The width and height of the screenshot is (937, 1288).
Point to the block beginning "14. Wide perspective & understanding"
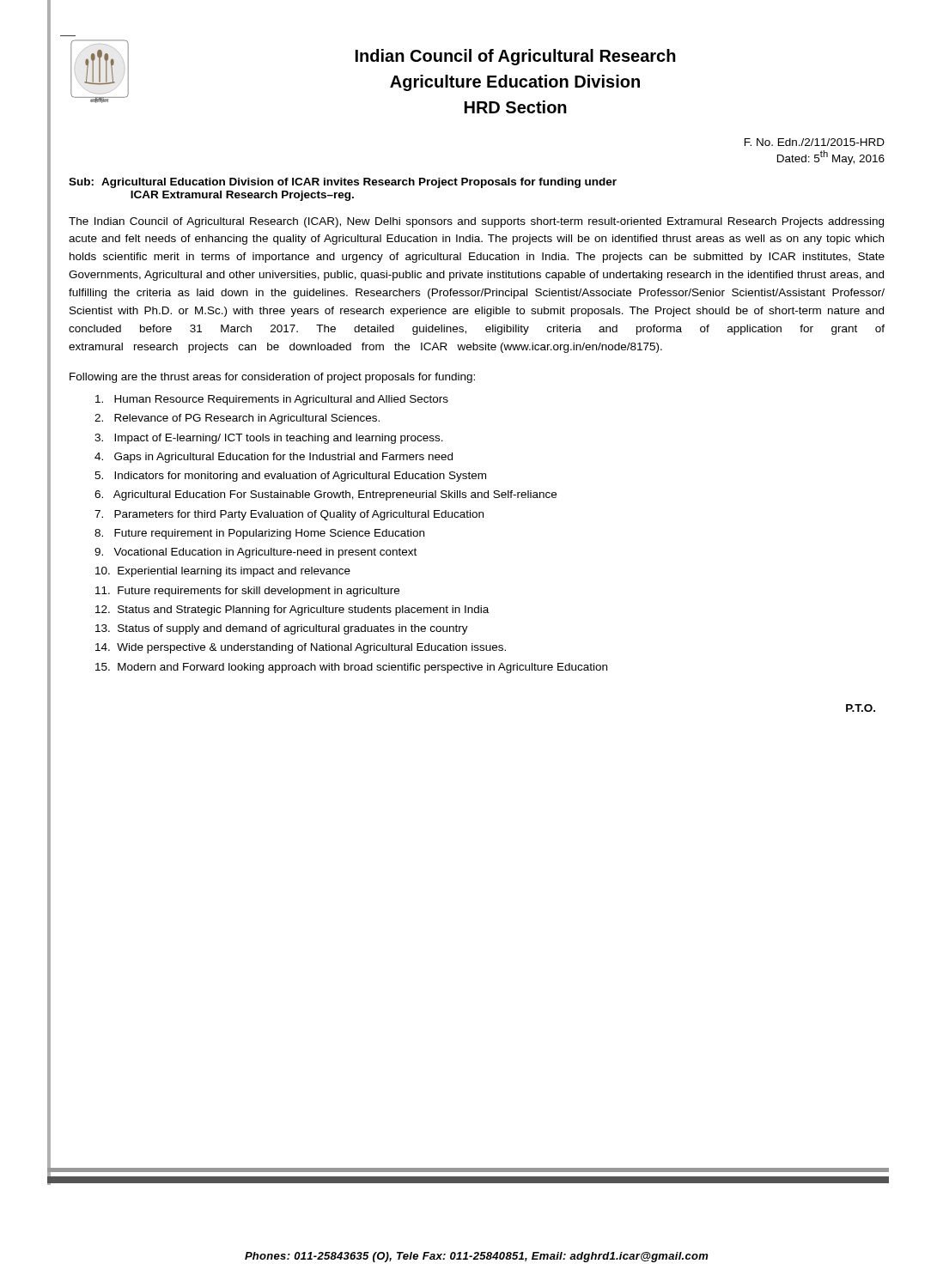(x=301, y=647)
